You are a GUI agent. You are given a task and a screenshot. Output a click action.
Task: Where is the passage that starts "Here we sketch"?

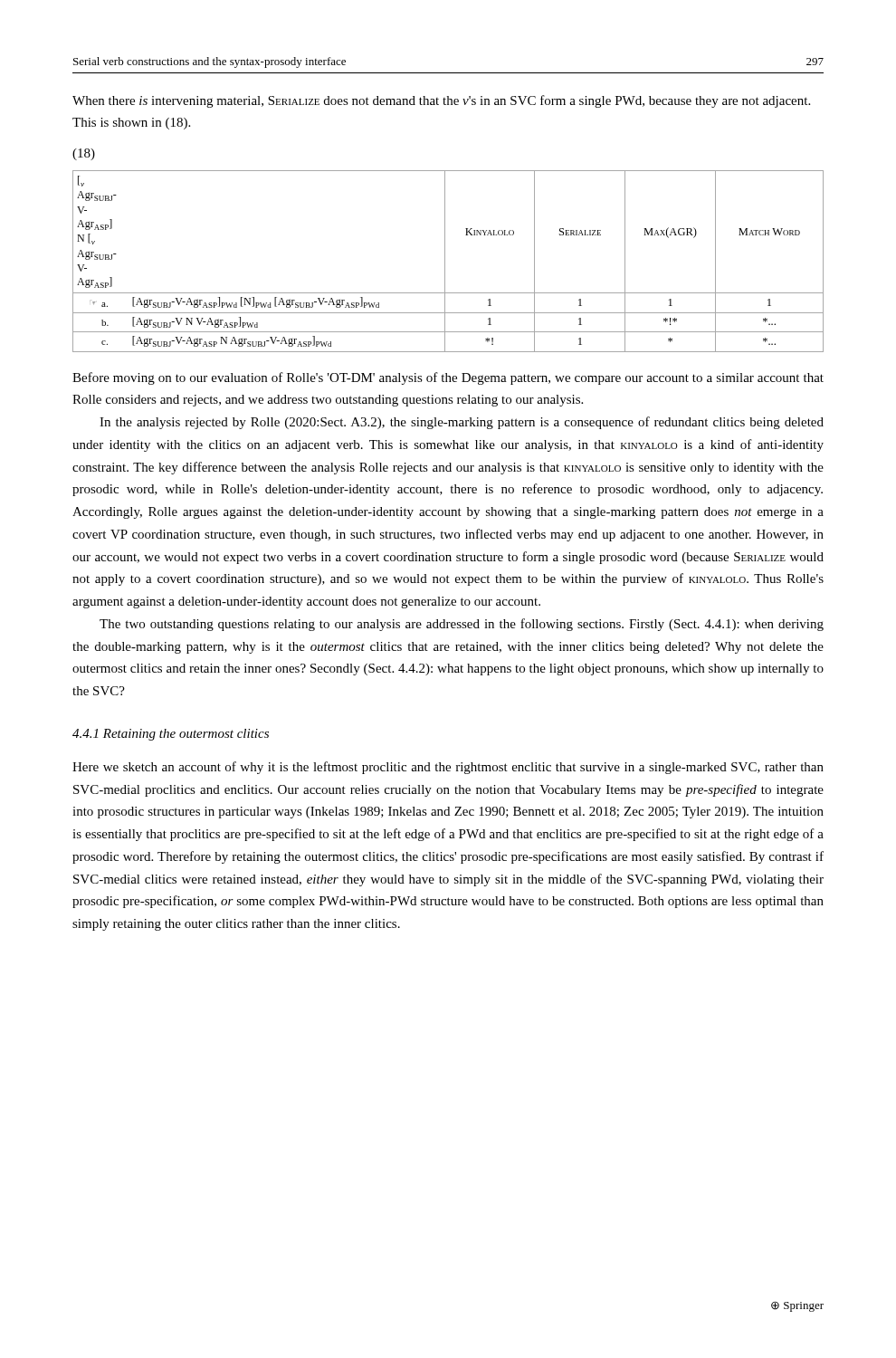pyautogui.click(x=448, y=845)
